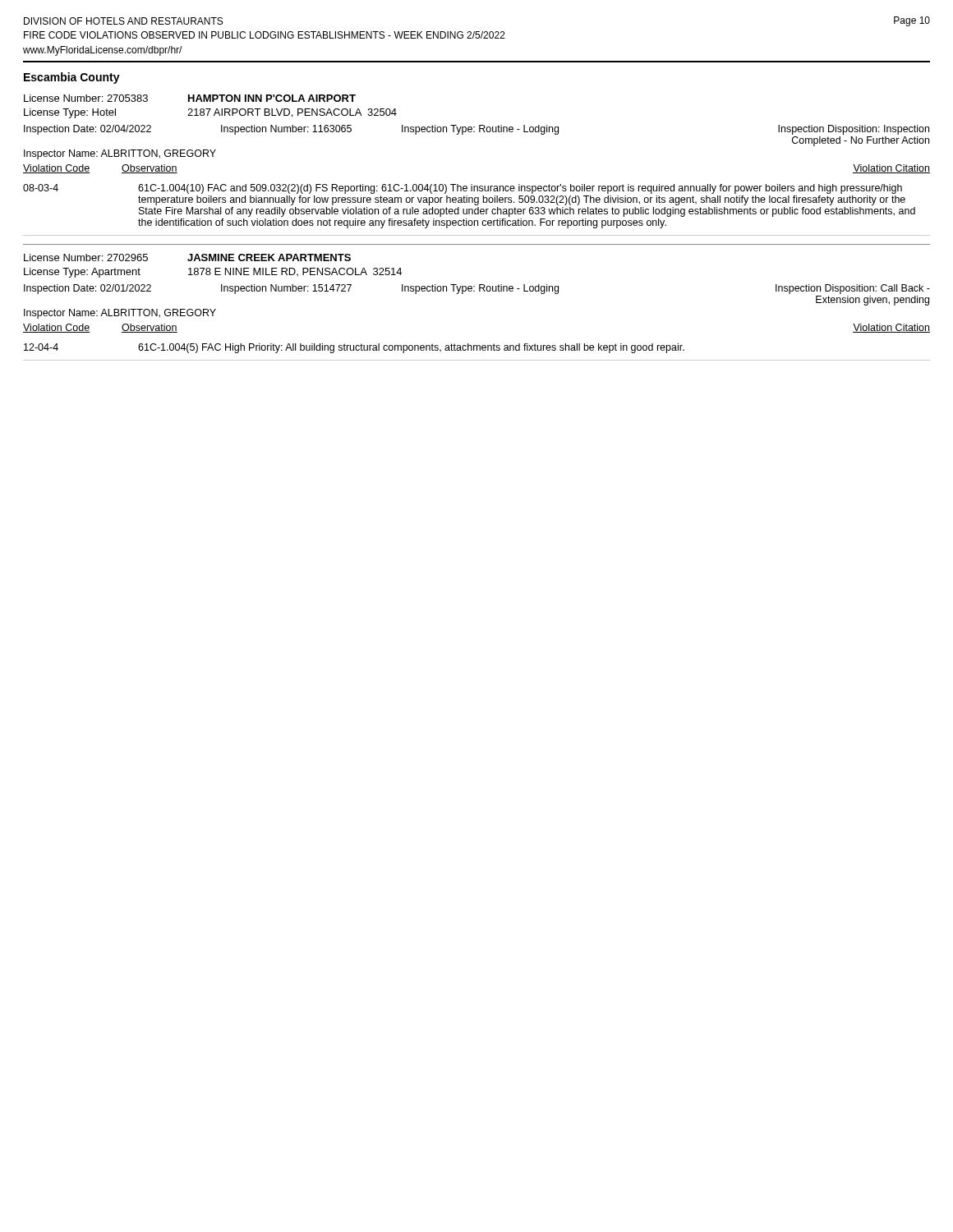
Task: Click where it says "Escambia County"
Action: point(71,77)
